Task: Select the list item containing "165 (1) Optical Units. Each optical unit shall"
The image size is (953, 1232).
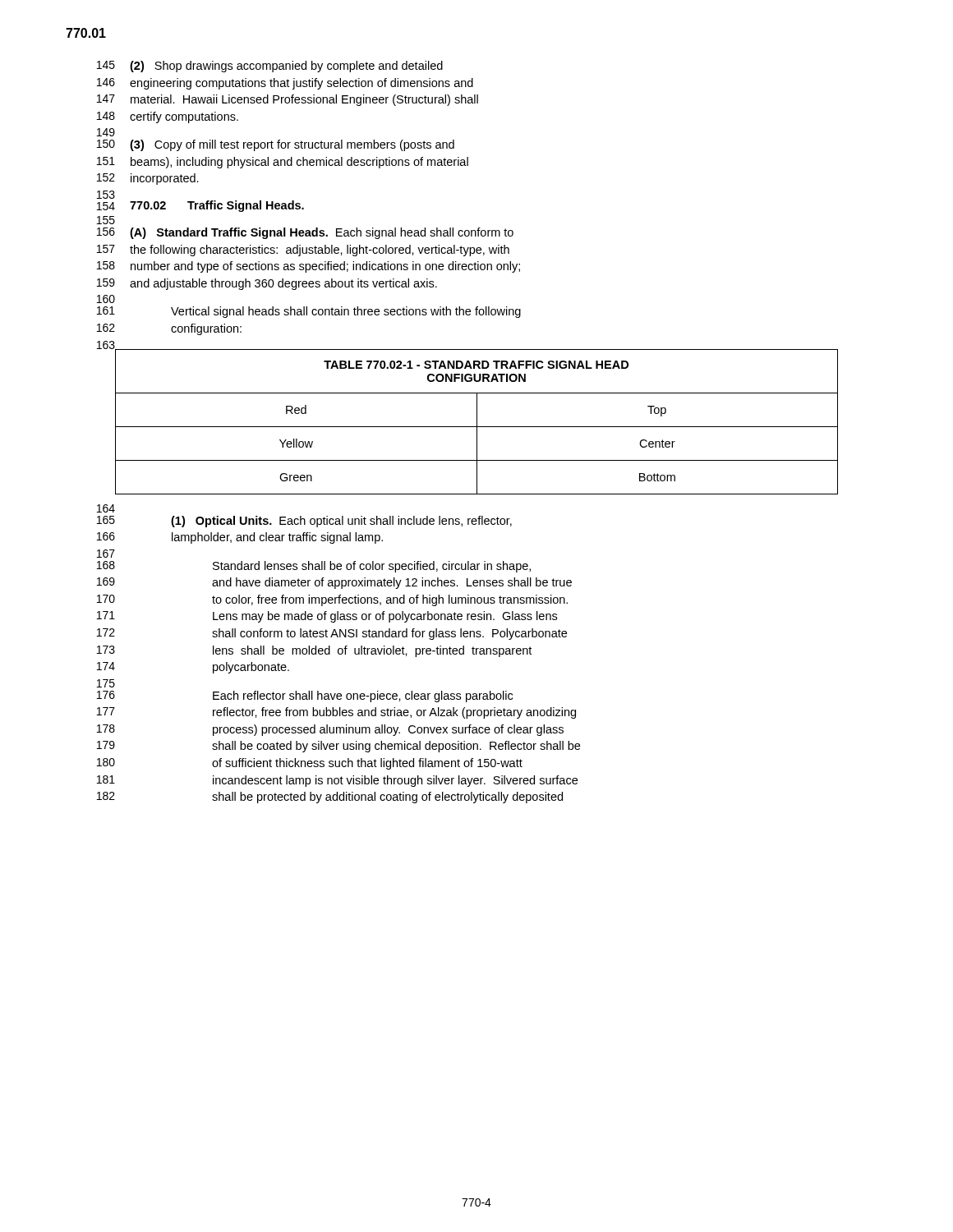Action: point(476,529)
